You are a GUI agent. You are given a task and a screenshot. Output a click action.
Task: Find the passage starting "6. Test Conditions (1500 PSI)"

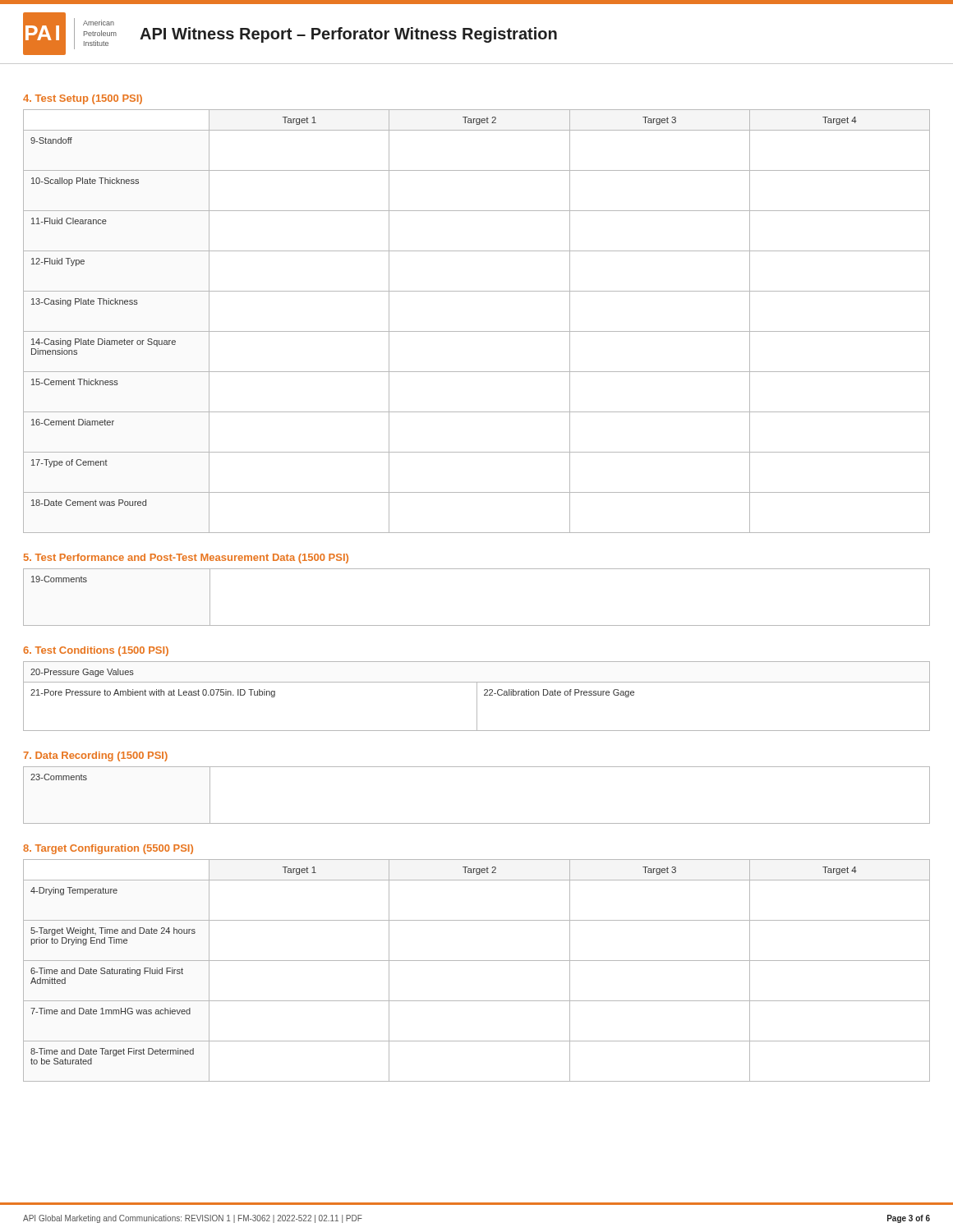coord(96,650)
